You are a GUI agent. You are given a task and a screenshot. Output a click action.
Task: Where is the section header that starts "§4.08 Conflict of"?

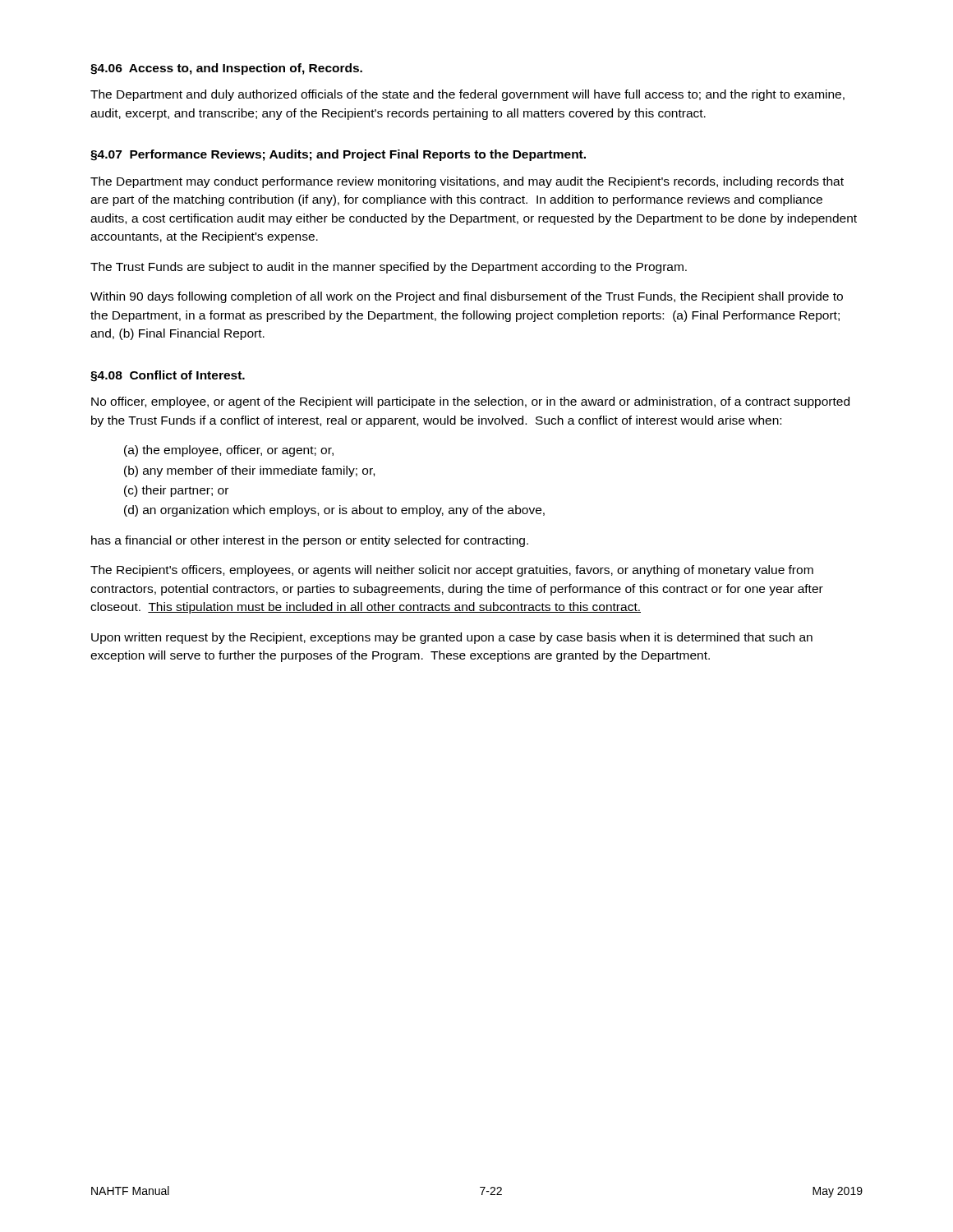(x=168, y=375)
